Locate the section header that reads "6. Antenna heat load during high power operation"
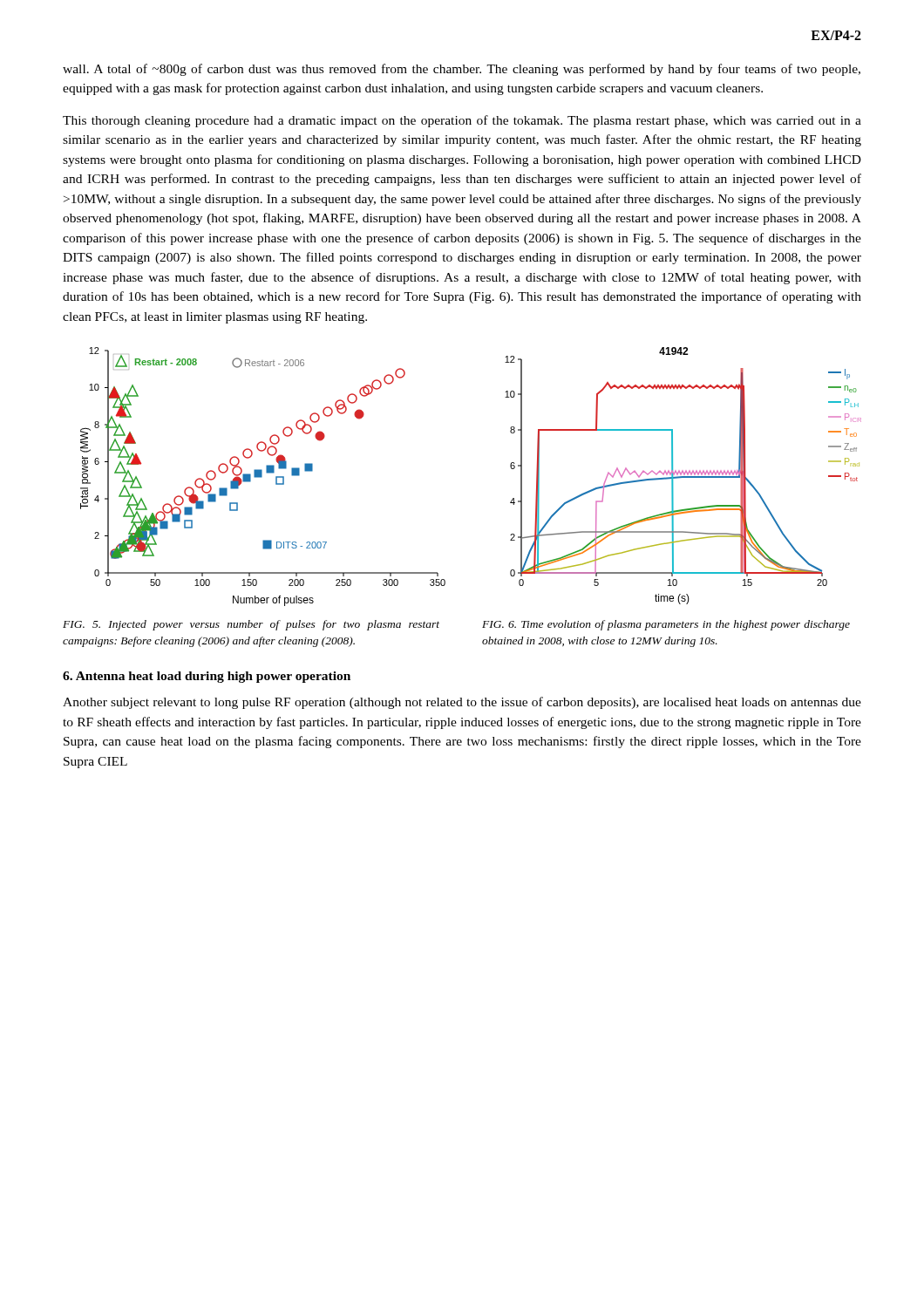This screenshot has width=924, height=1308. coord(207,676)
